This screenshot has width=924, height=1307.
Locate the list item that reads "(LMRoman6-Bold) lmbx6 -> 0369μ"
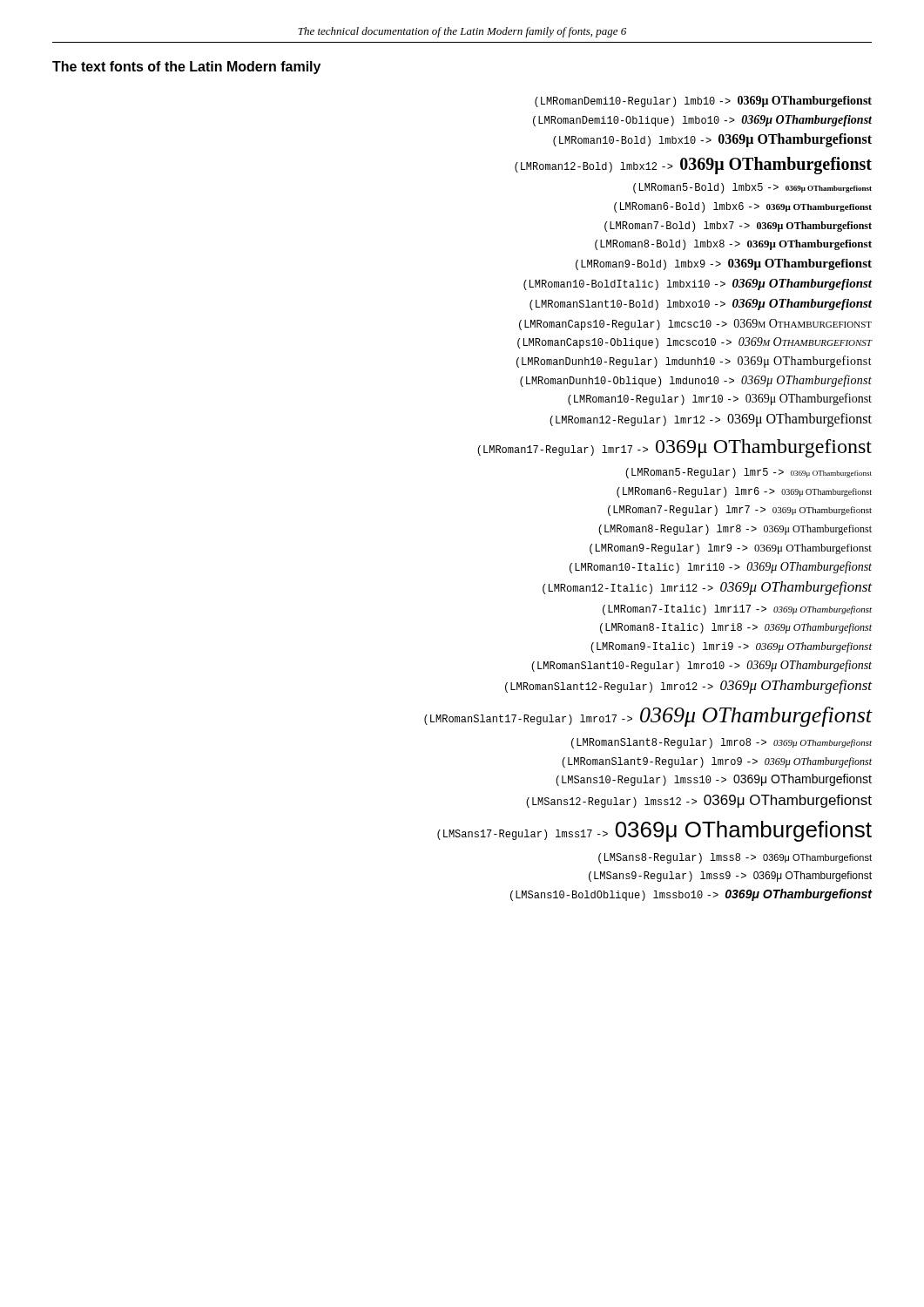pyautogui.click(x=647, y=208)
